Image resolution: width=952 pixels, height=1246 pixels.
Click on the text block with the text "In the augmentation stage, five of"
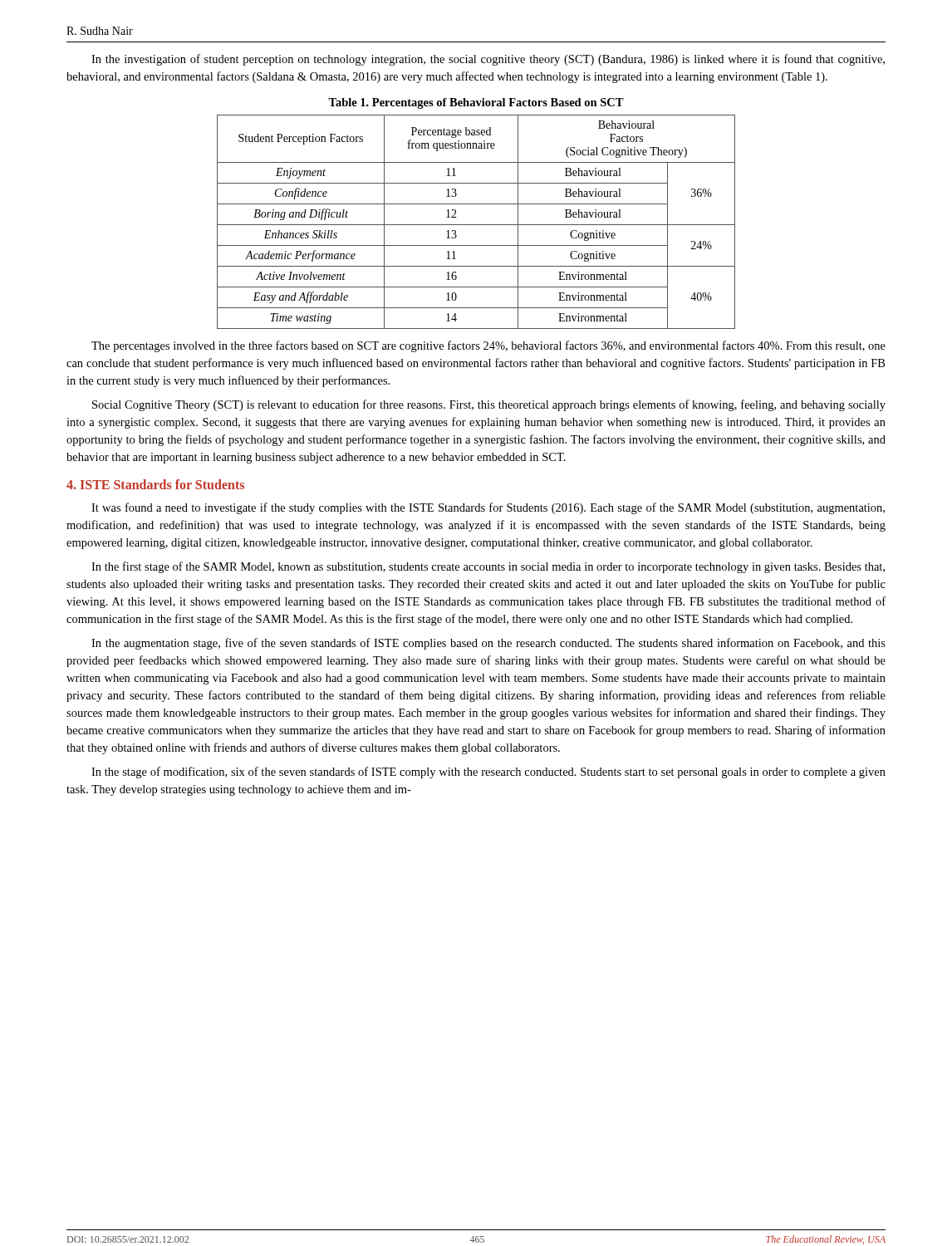[476, 696]
